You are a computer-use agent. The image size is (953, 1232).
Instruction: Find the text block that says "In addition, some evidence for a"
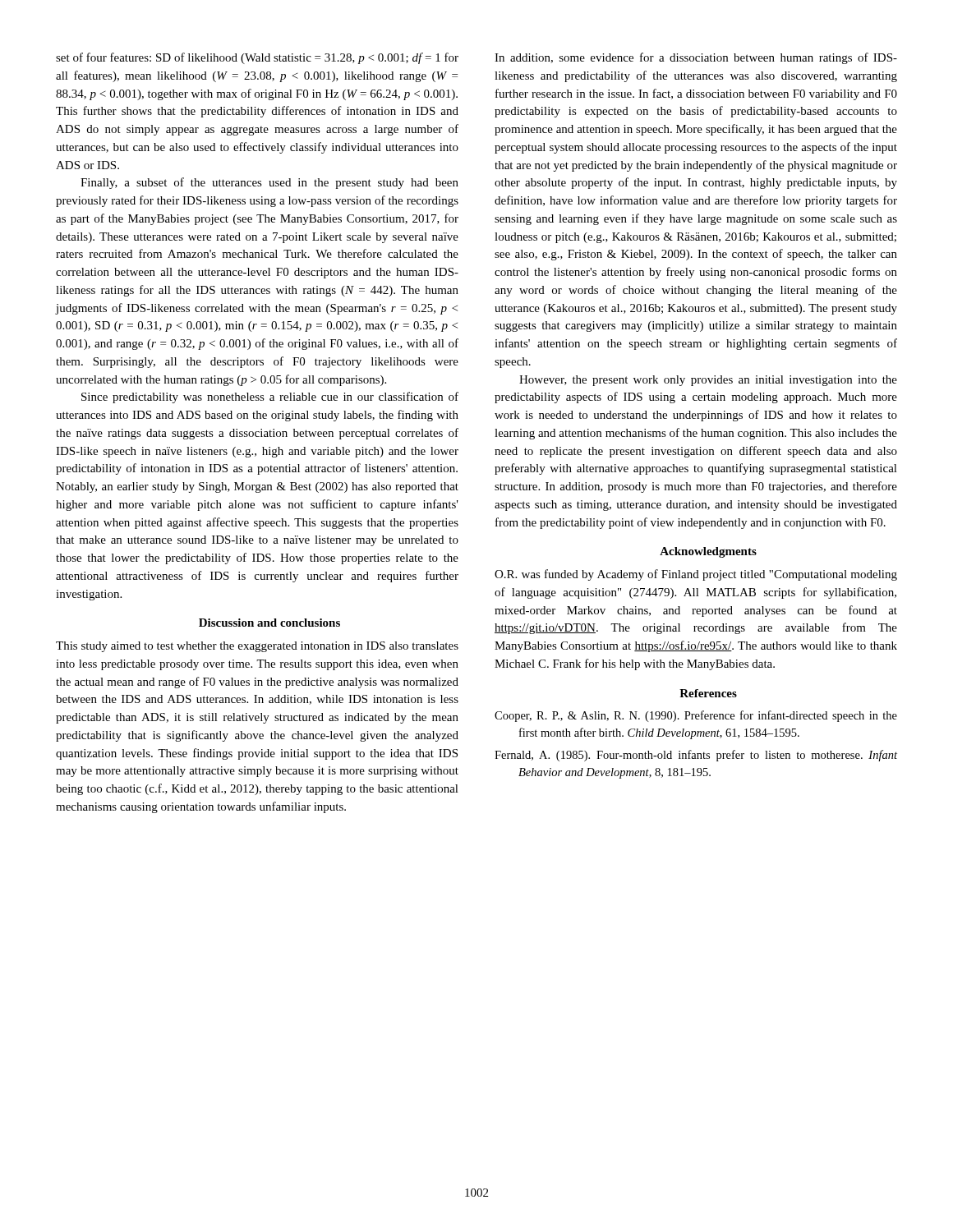696,210
